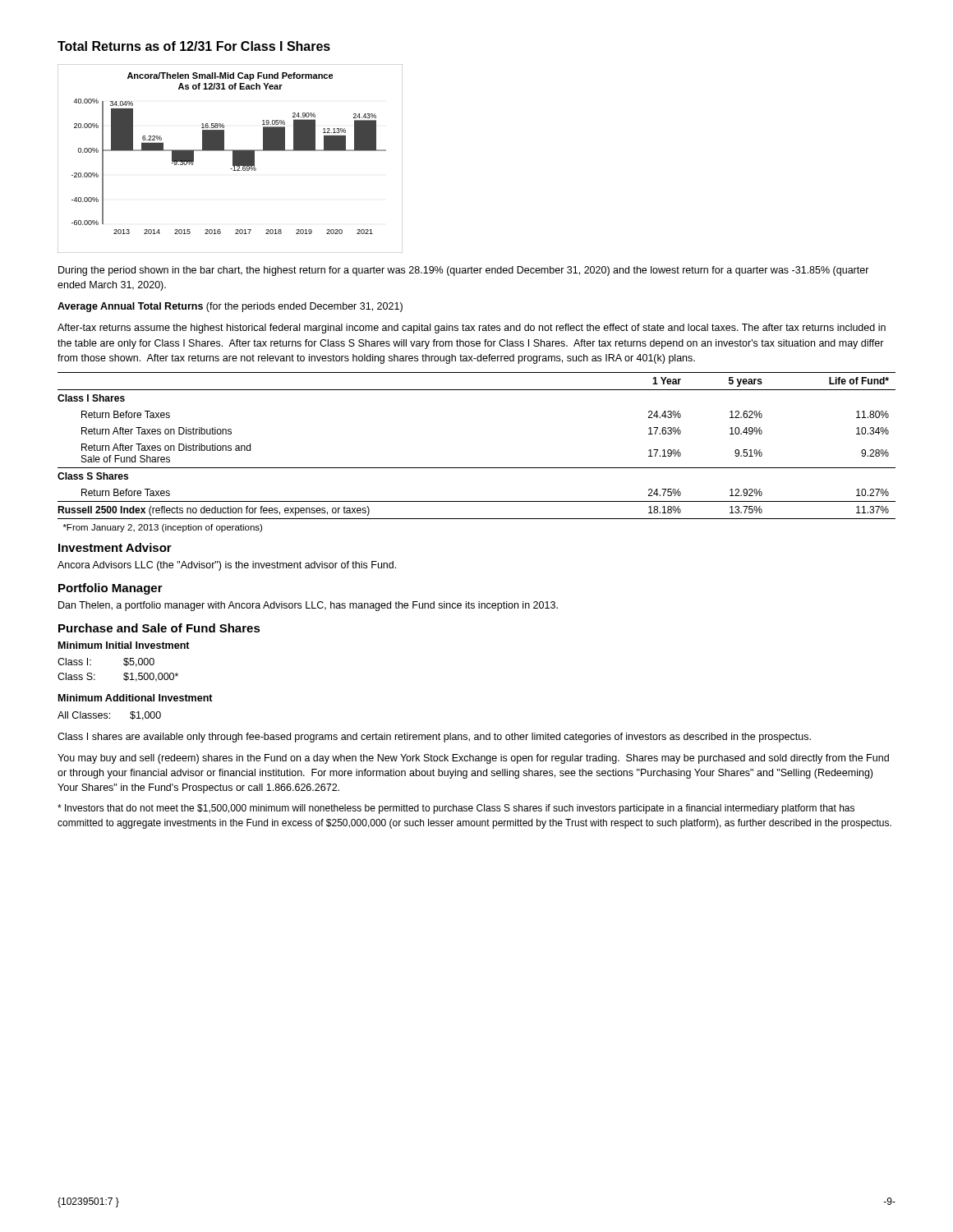Select the text block that says "Dan Thelen, a portfolio"
953x1232 pixels.
point(308,605)
